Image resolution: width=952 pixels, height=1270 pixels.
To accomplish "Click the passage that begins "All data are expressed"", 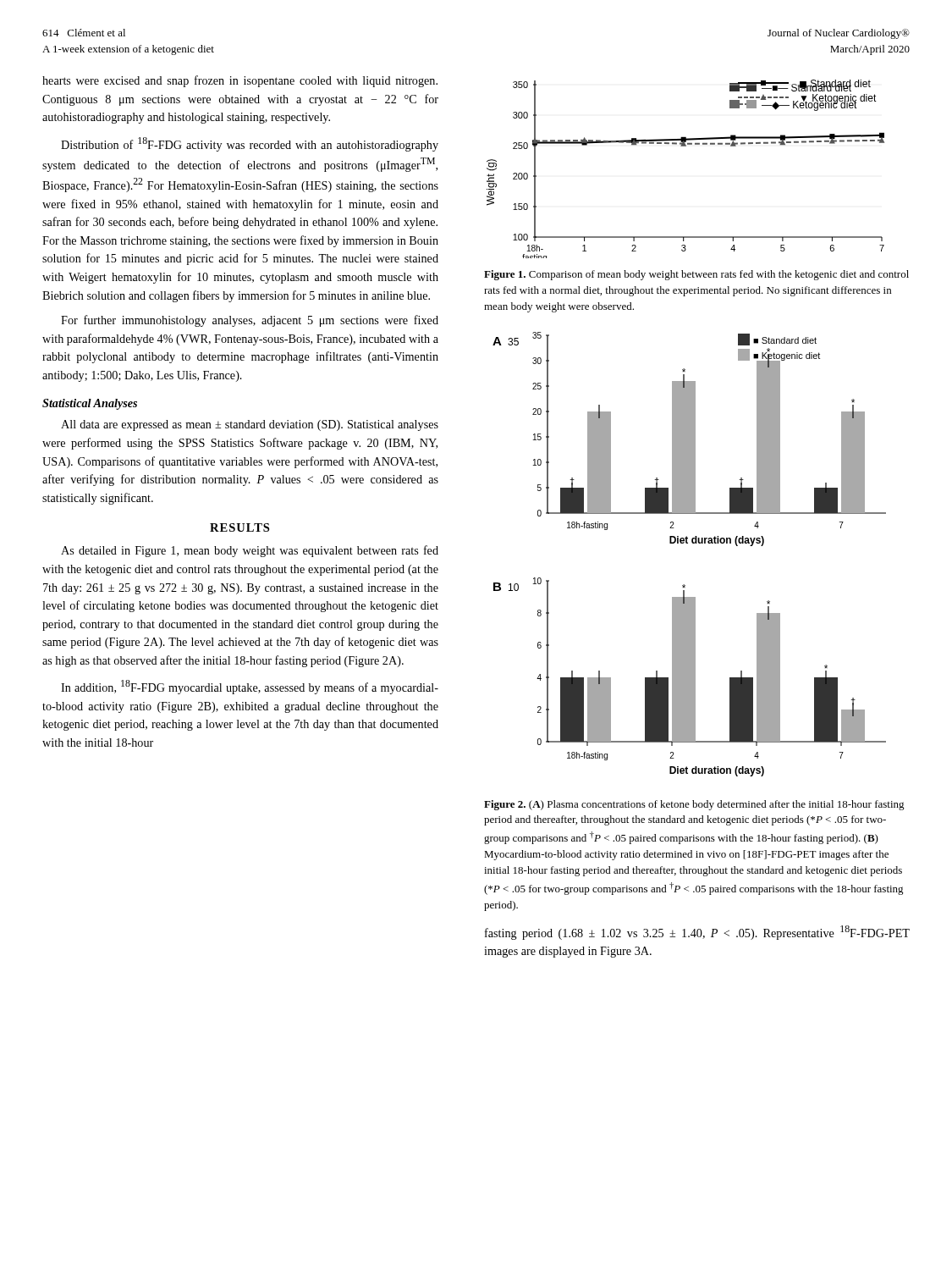I will (240, 462).
